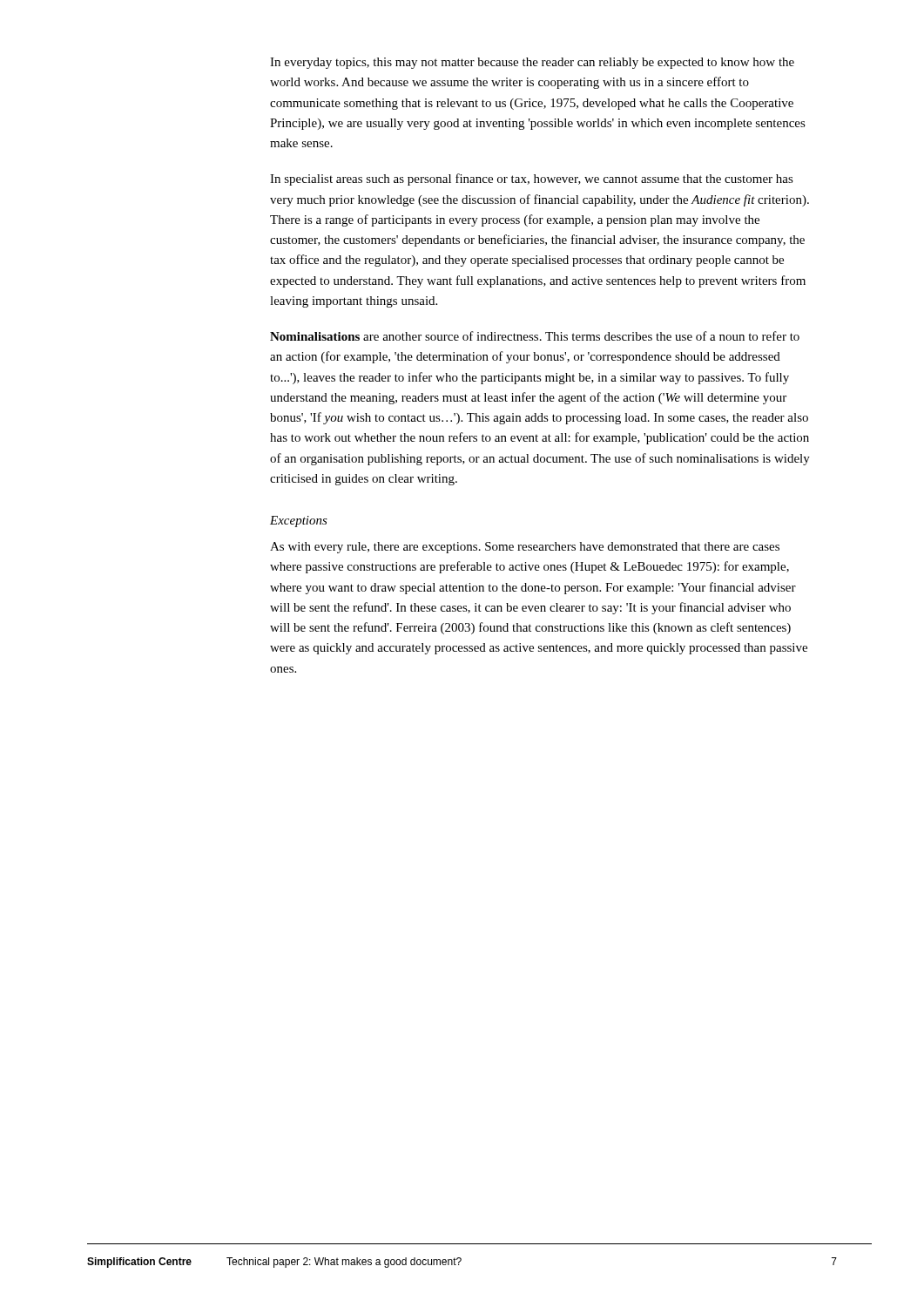Find the block on this page that starts "Nominalisations are another source of"
The height and width of the screenshot is (1307, 924).
pos(540,407)
